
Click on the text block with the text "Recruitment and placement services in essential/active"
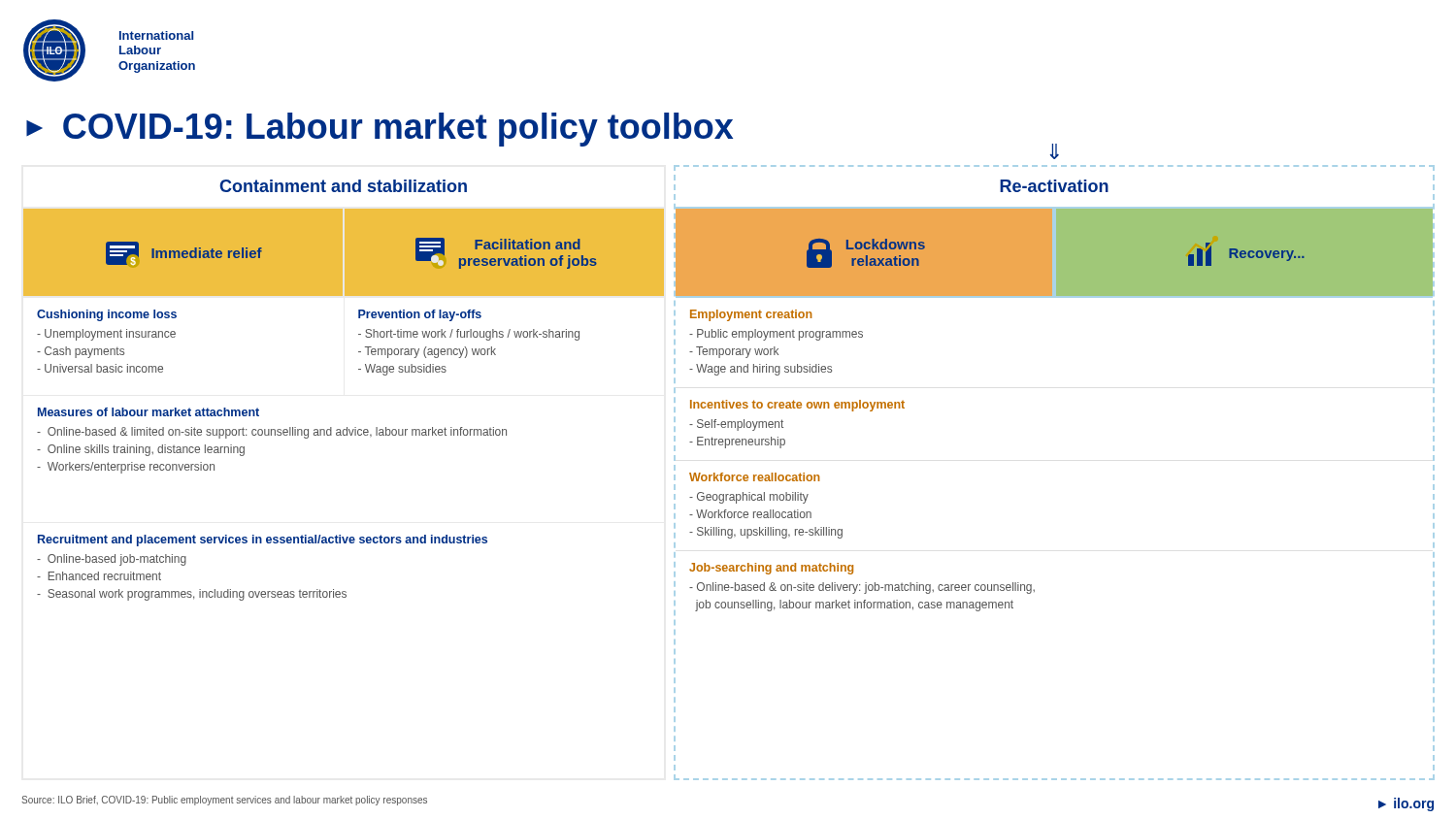point(263,541)
